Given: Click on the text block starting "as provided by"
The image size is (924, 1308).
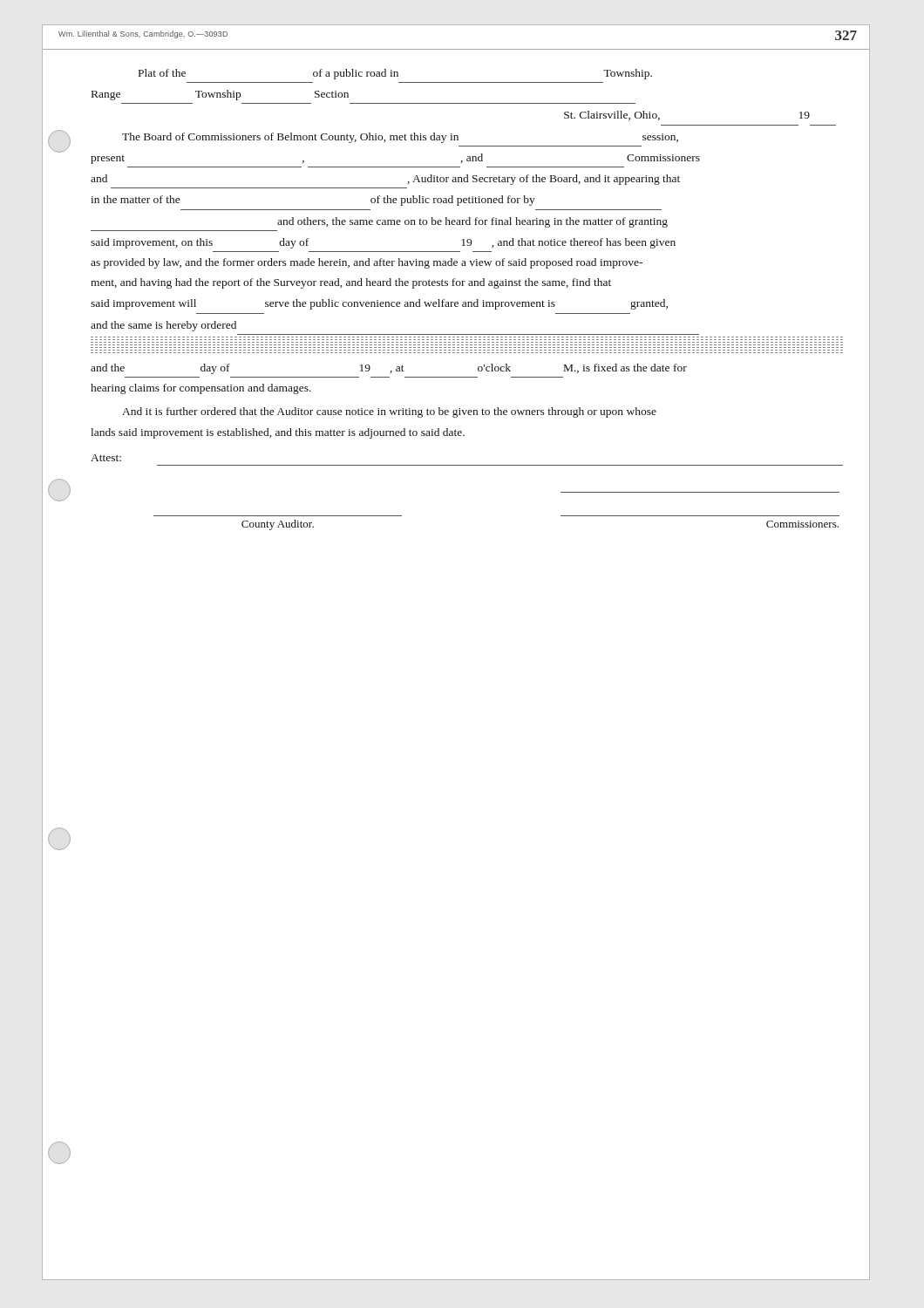Looking at the screenshot, I should pyautogui.click(x=367, y=262).
